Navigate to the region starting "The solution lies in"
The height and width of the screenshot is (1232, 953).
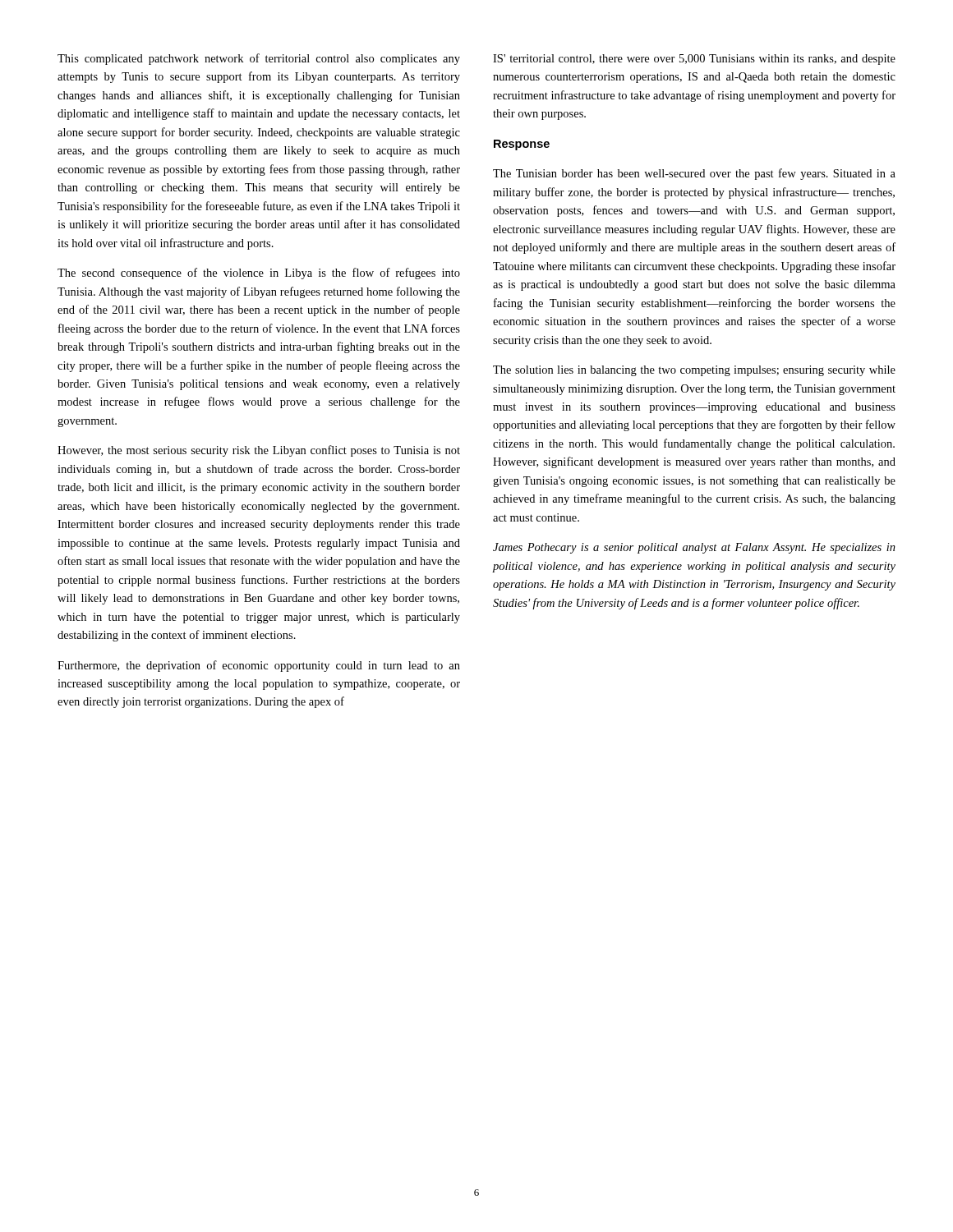(694, 444)
